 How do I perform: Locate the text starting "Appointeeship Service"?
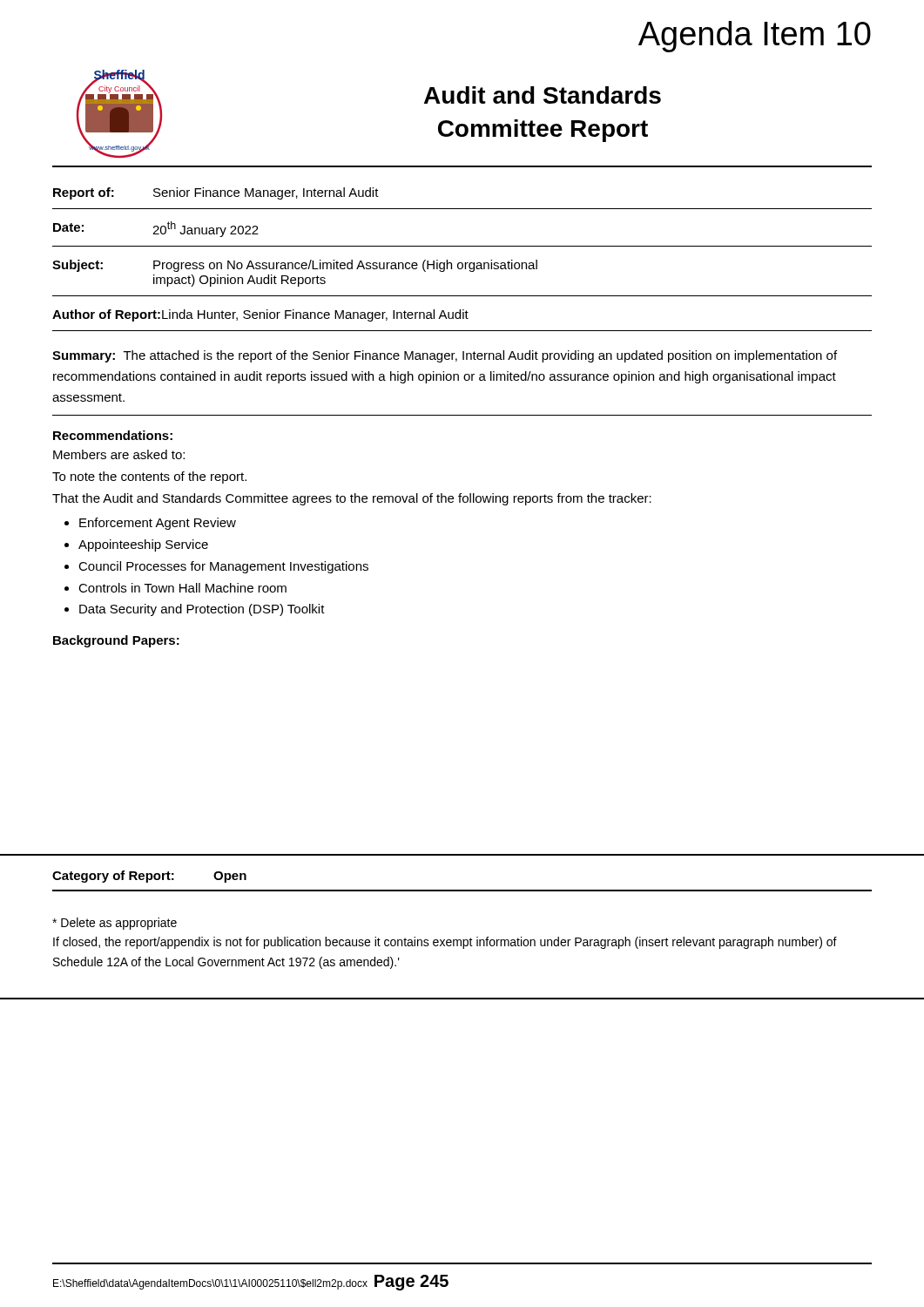143,544
